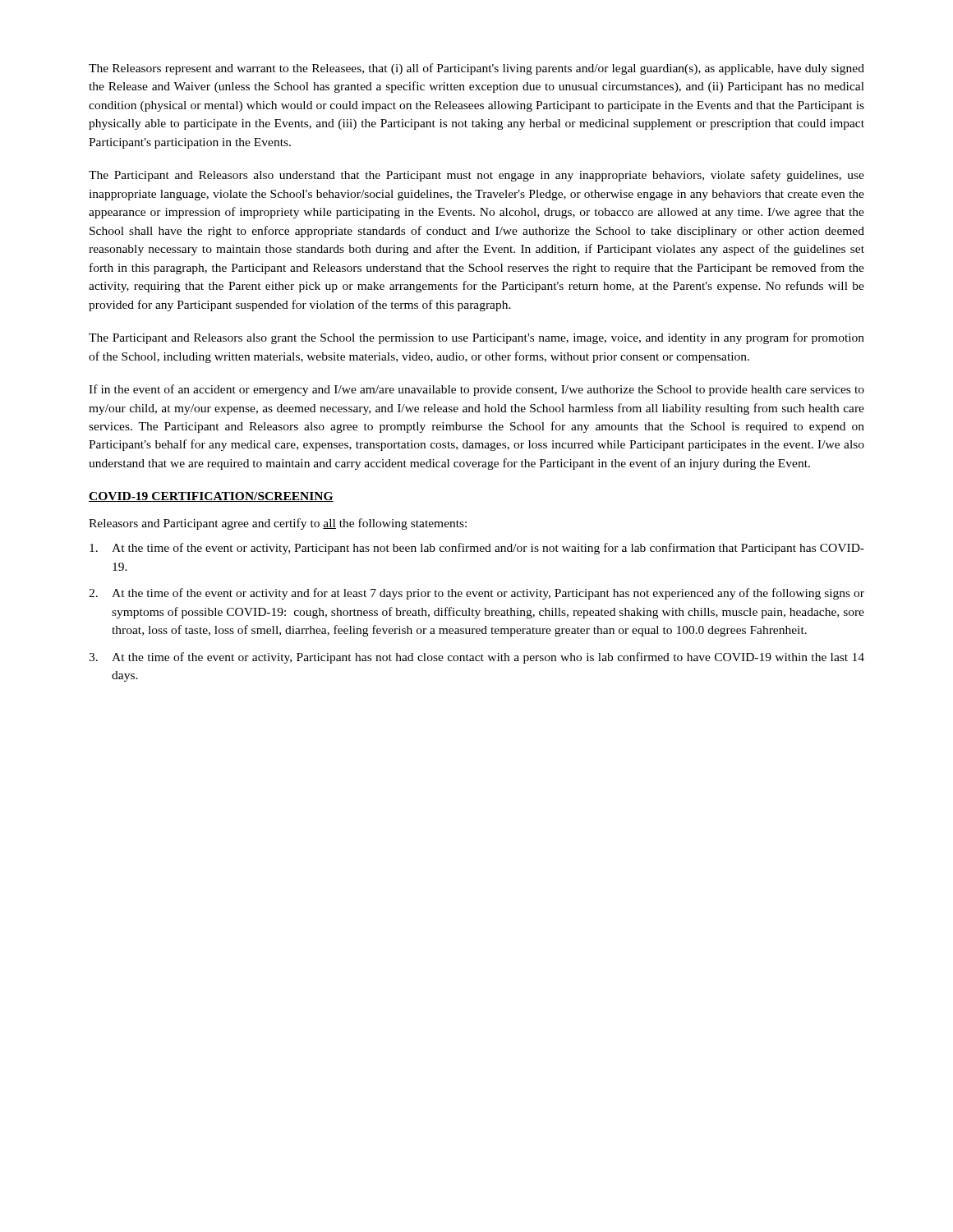Point to the block beginning "If in the event of an accident"
The image size is (953, 1232).
[476, 426]
